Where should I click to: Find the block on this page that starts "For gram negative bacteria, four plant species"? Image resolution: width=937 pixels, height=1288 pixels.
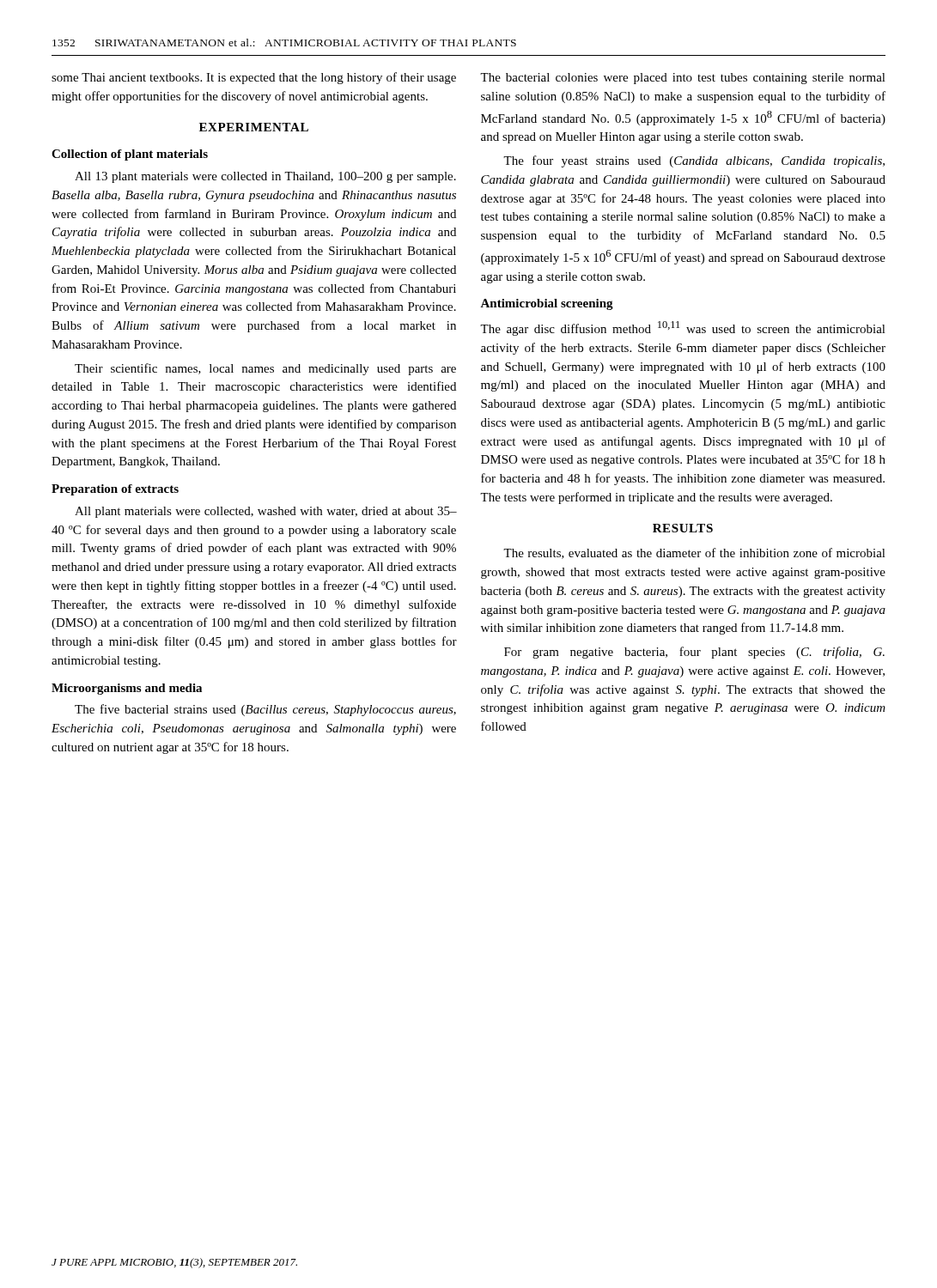[x=683, y=690]
